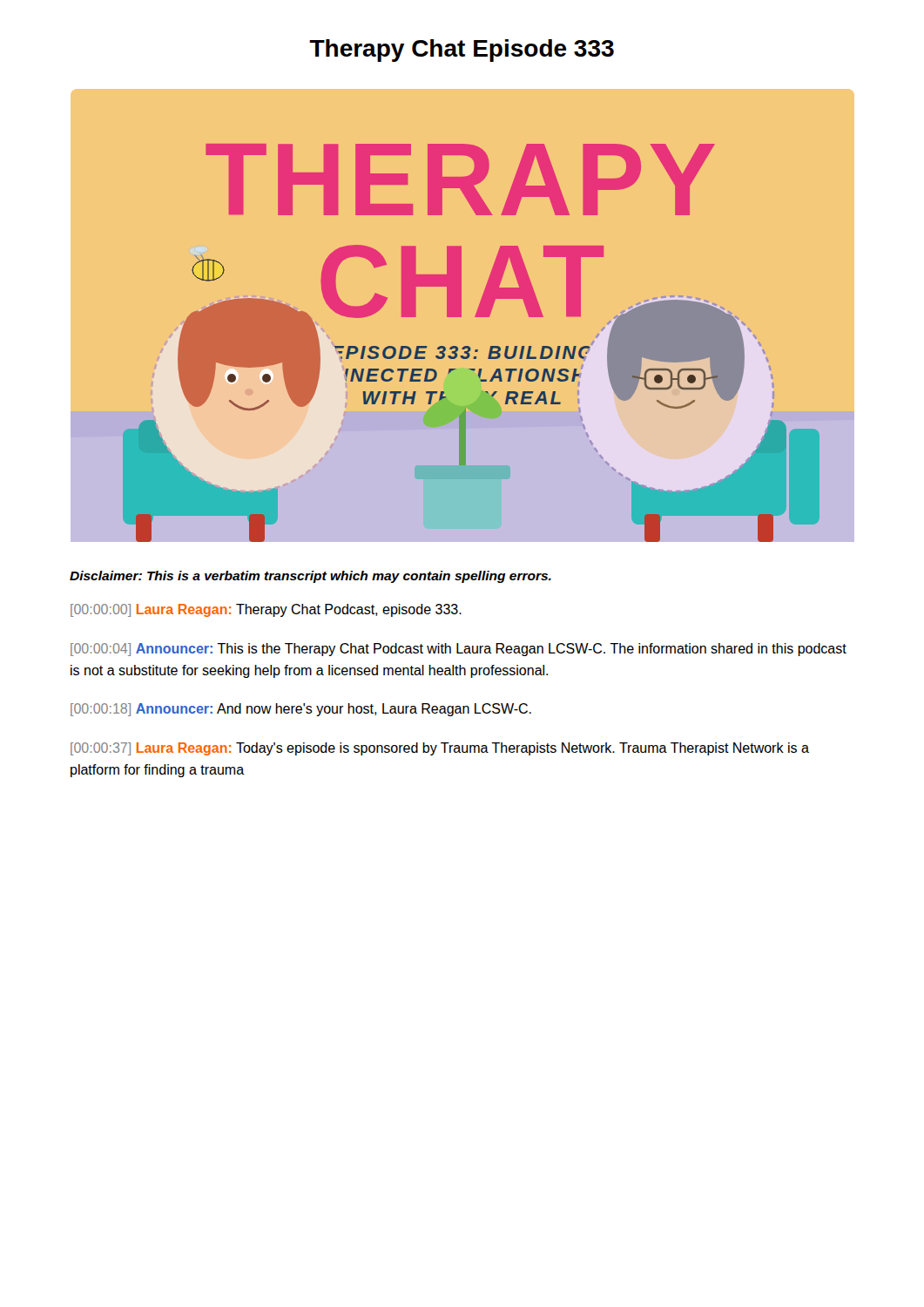The height and width of the screenshot is (1307, 924).
Task: Locate the text starting "[00:00:04] Announcer: This is the Therapy Chat Podcast"
Action: tap(458, 659)
